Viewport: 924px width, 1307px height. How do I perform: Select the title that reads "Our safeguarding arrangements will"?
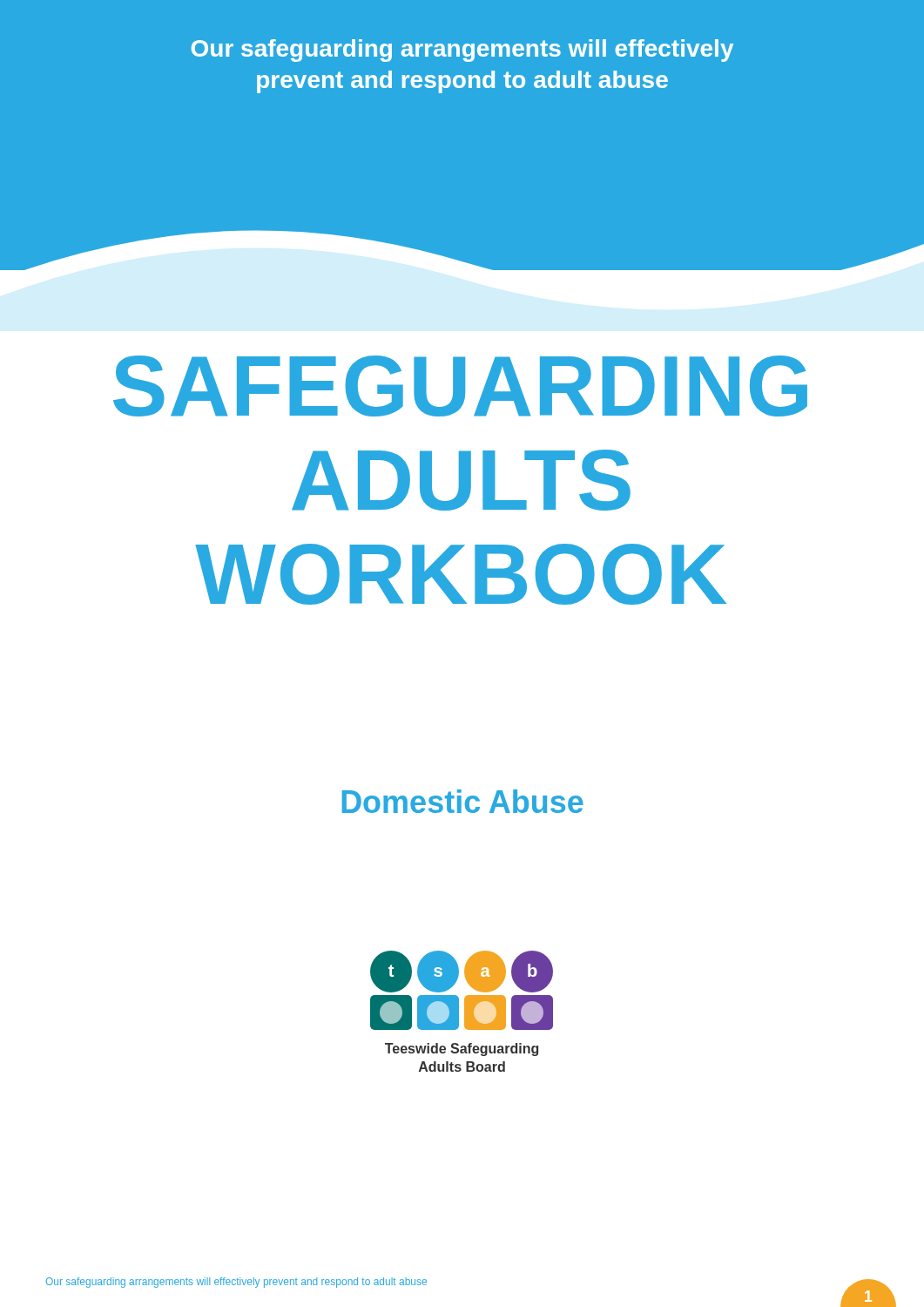coord(462,64)
